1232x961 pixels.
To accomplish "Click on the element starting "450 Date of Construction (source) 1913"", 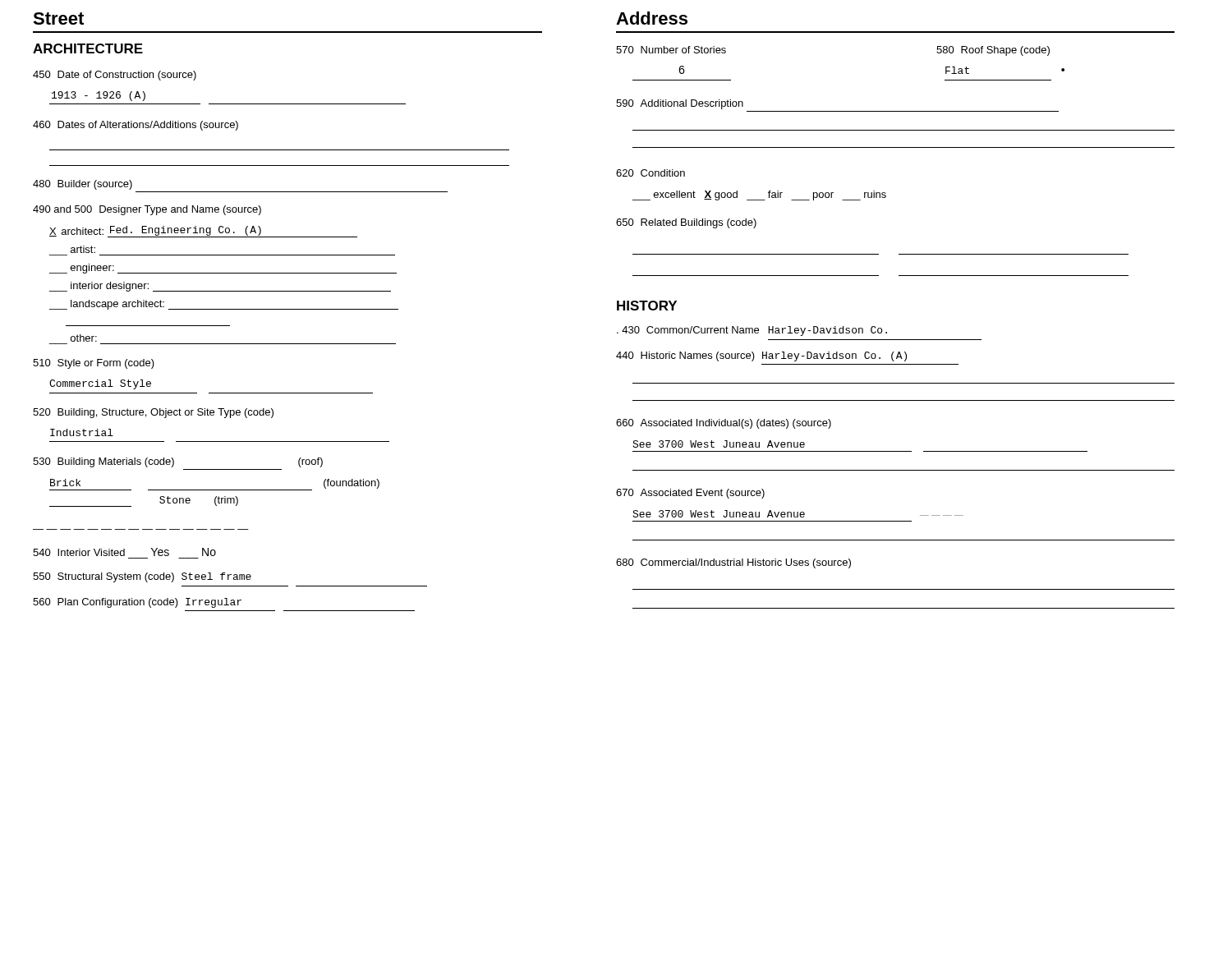I will point(115,76).
